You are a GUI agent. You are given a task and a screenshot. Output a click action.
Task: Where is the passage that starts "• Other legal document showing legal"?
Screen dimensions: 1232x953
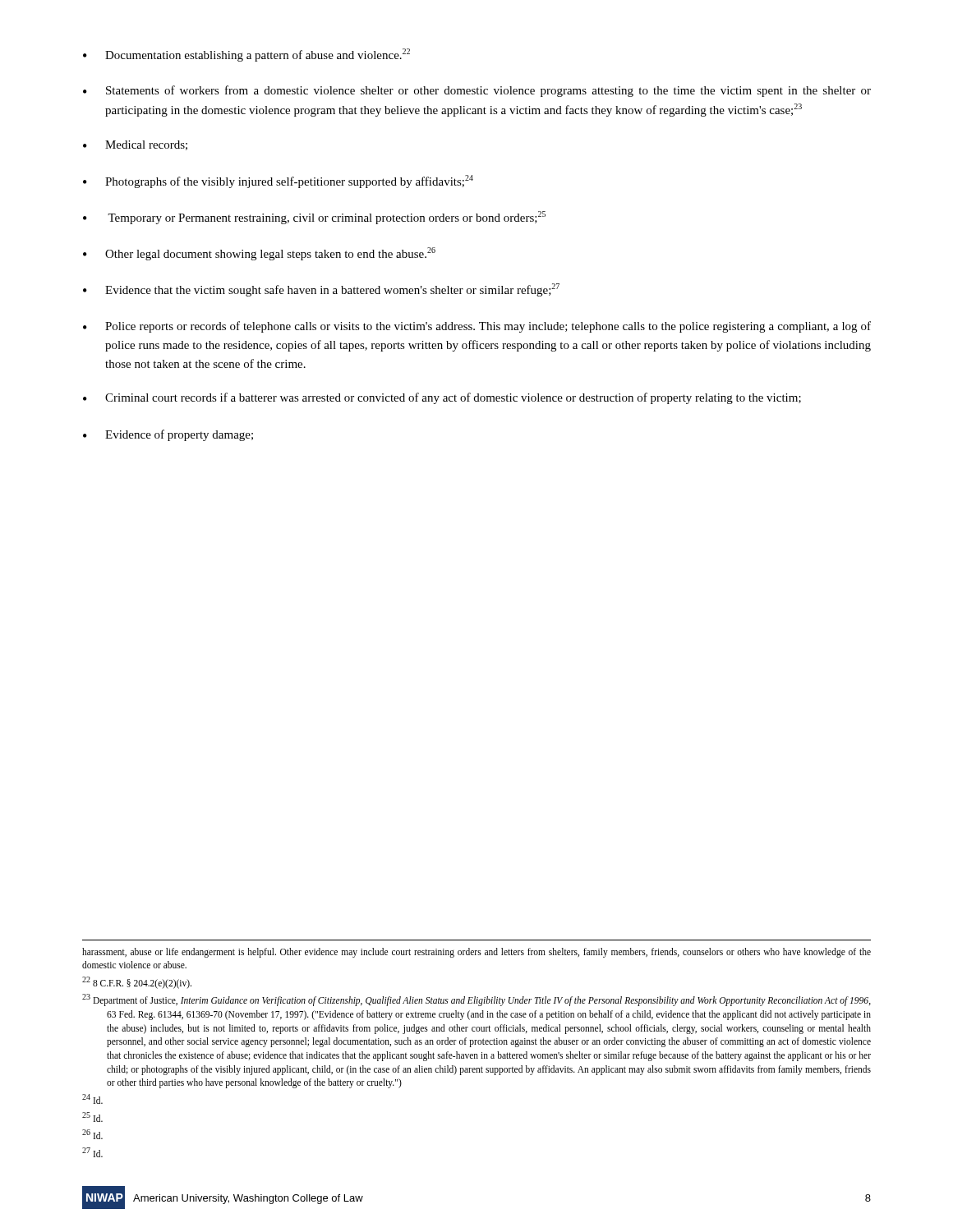259,254
